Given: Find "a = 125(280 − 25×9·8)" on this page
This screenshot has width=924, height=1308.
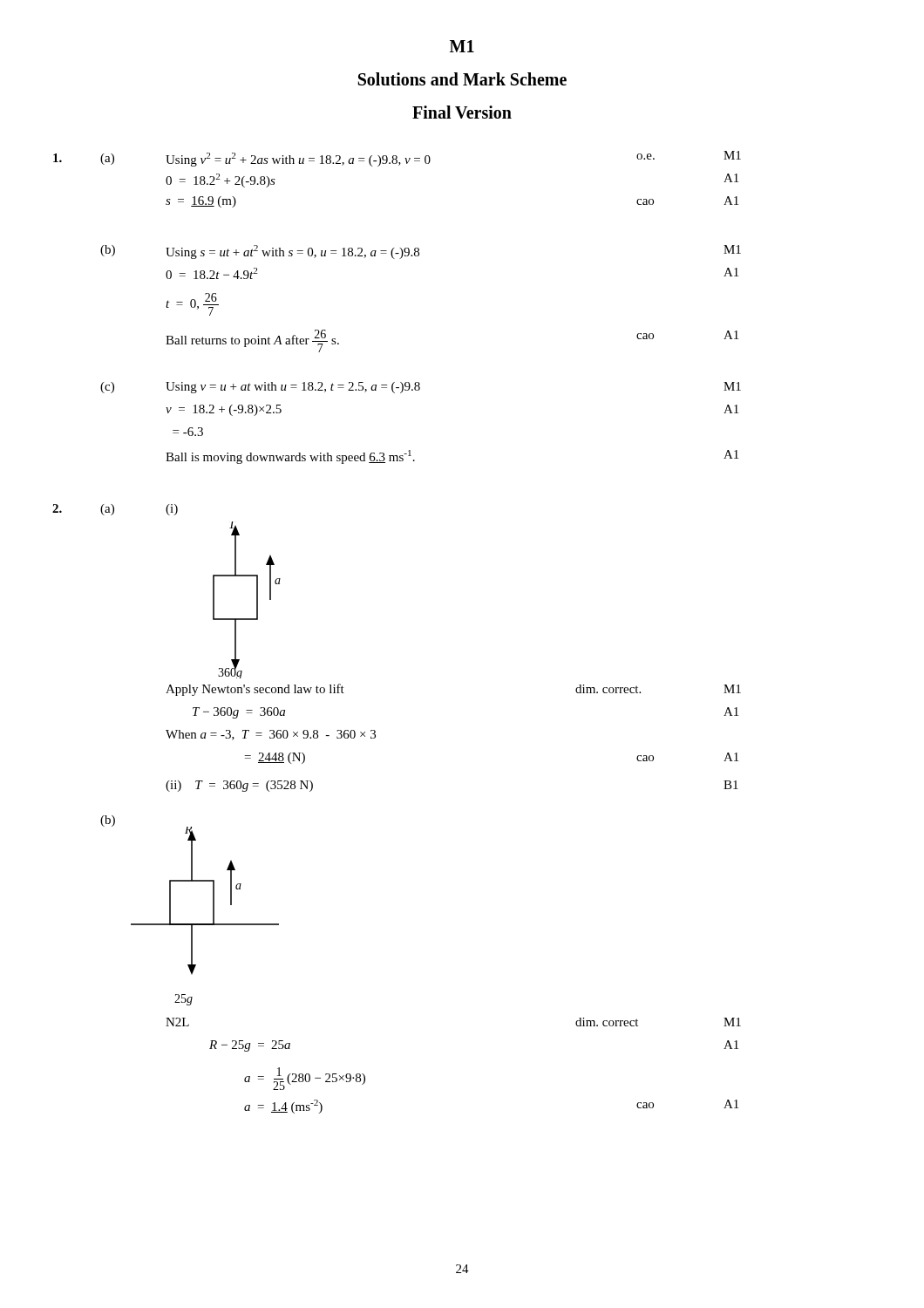Looking at the screenshot, I should 305,1079.
